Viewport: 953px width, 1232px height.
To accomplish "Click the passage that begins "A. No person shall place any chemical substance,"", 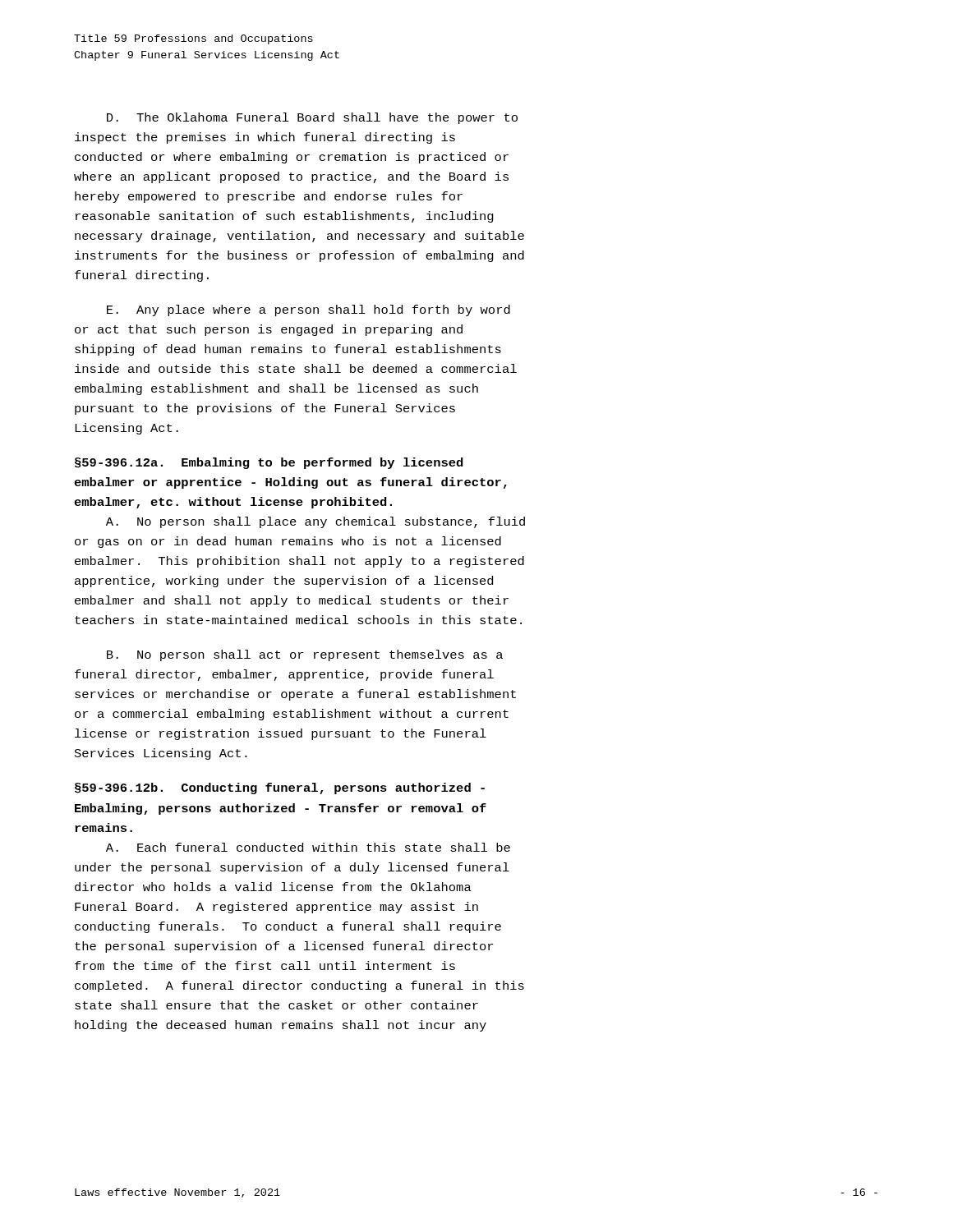I will click(476, 572).
